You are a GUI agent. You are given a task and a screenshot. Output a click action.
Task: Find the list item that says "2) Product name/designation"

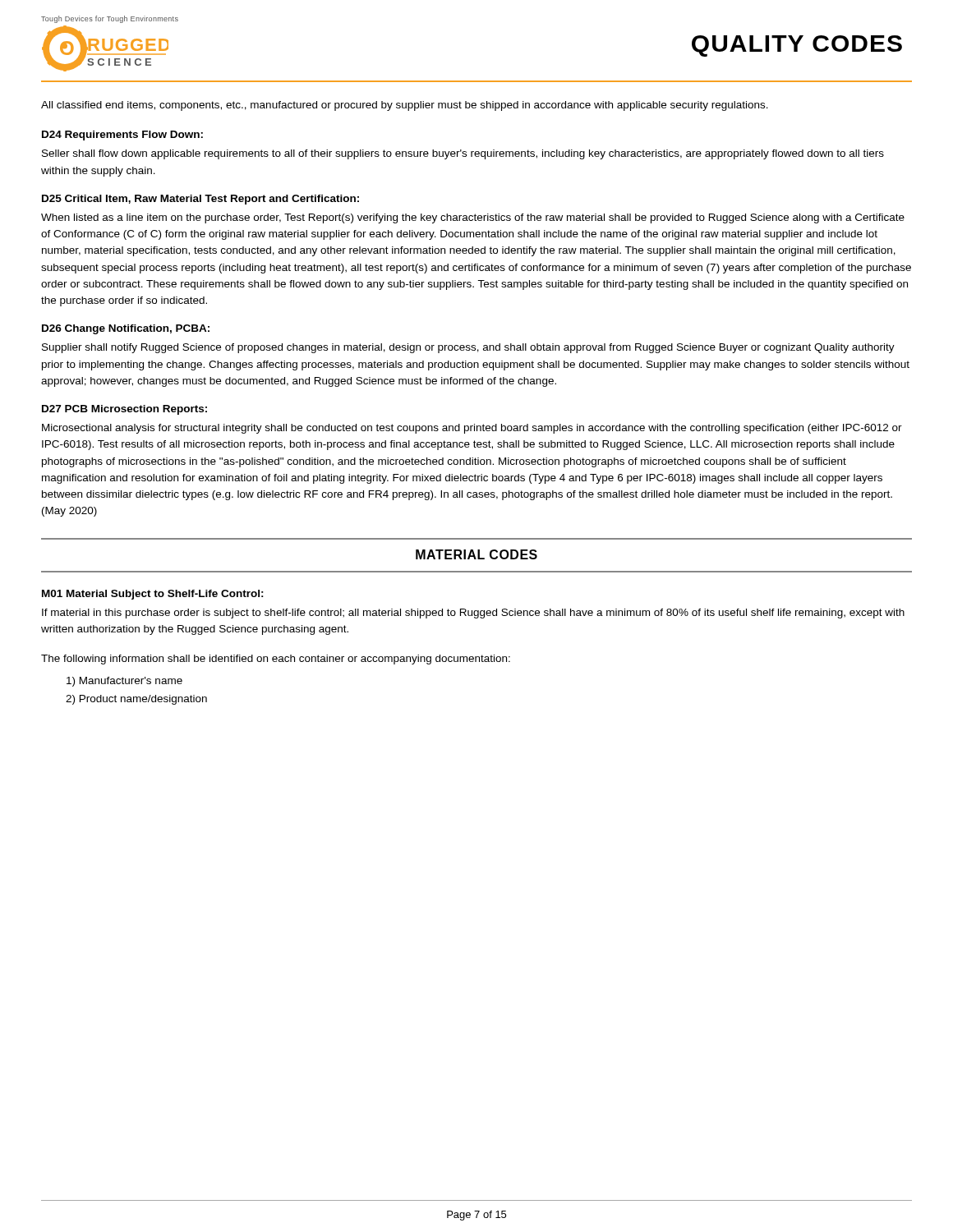pyautogui.click(x=137, y=698)
